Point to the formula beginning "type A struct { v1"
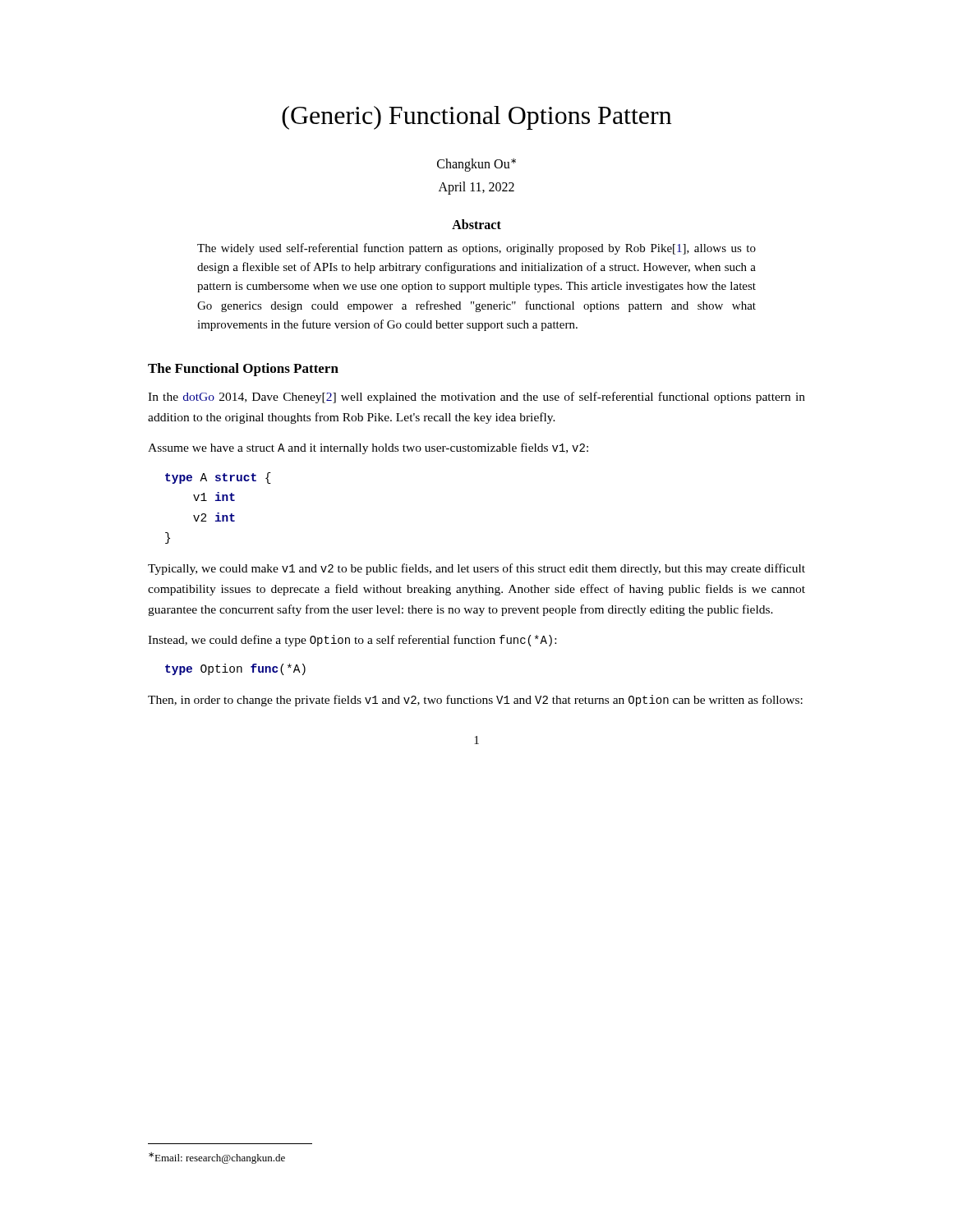953x1232 pixels. (218, 508)
